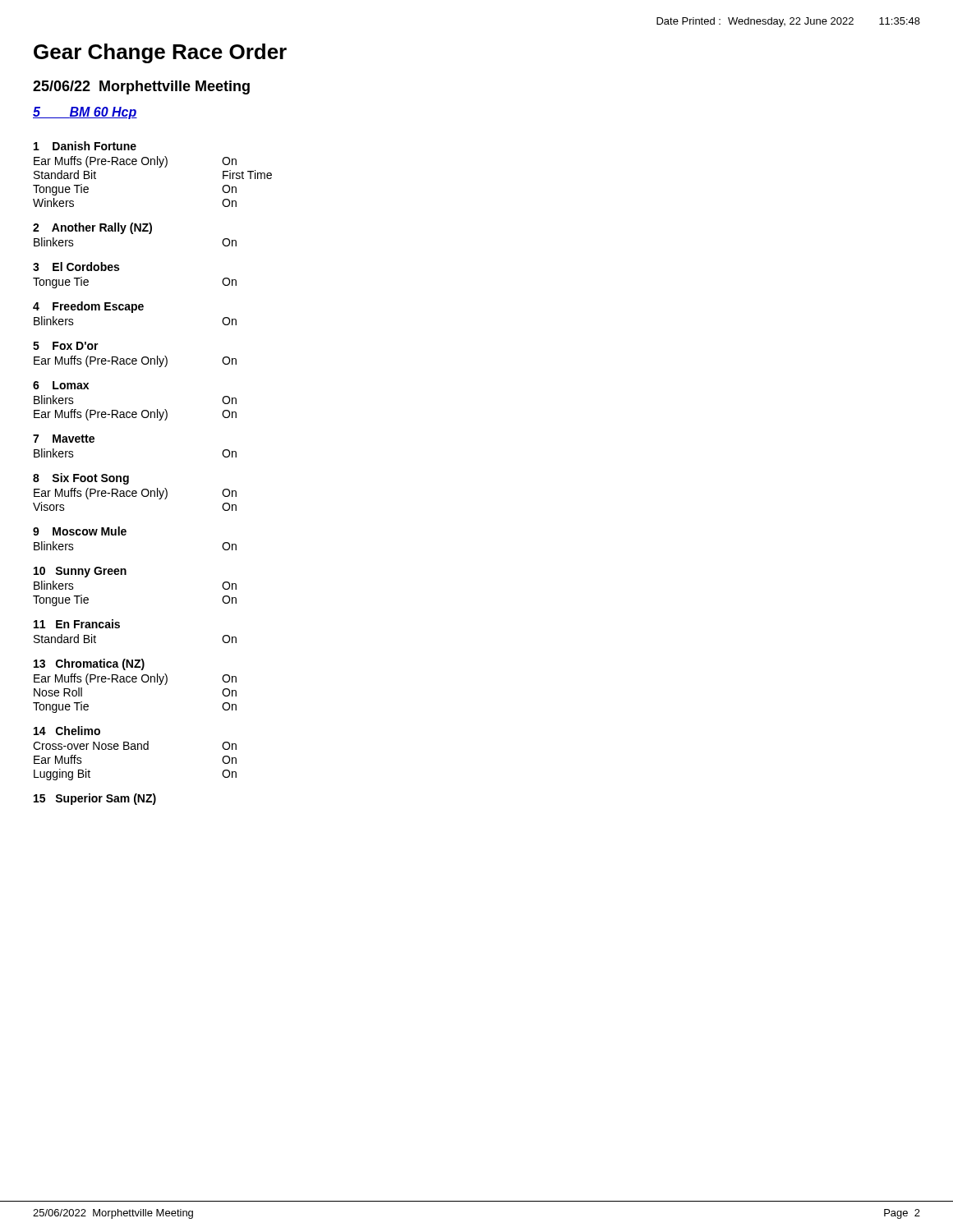Locate the block of text that opens with "5 Fox D'or Ear Muffs (Pre-Race"
953x1232 pixels.
pos(238,353)
